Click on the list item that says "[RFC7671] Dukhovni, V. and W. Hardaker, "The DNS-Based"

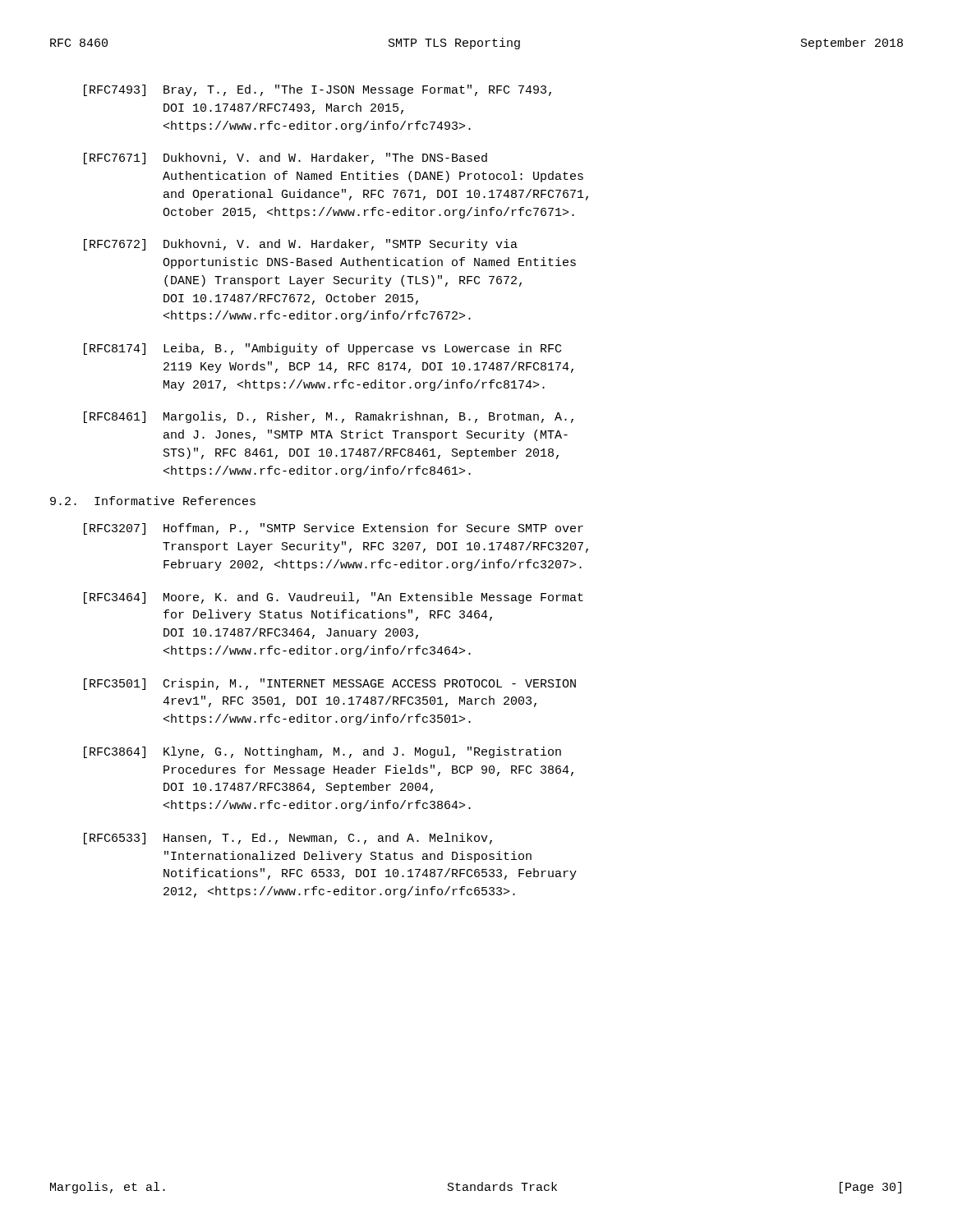(476, 186)
